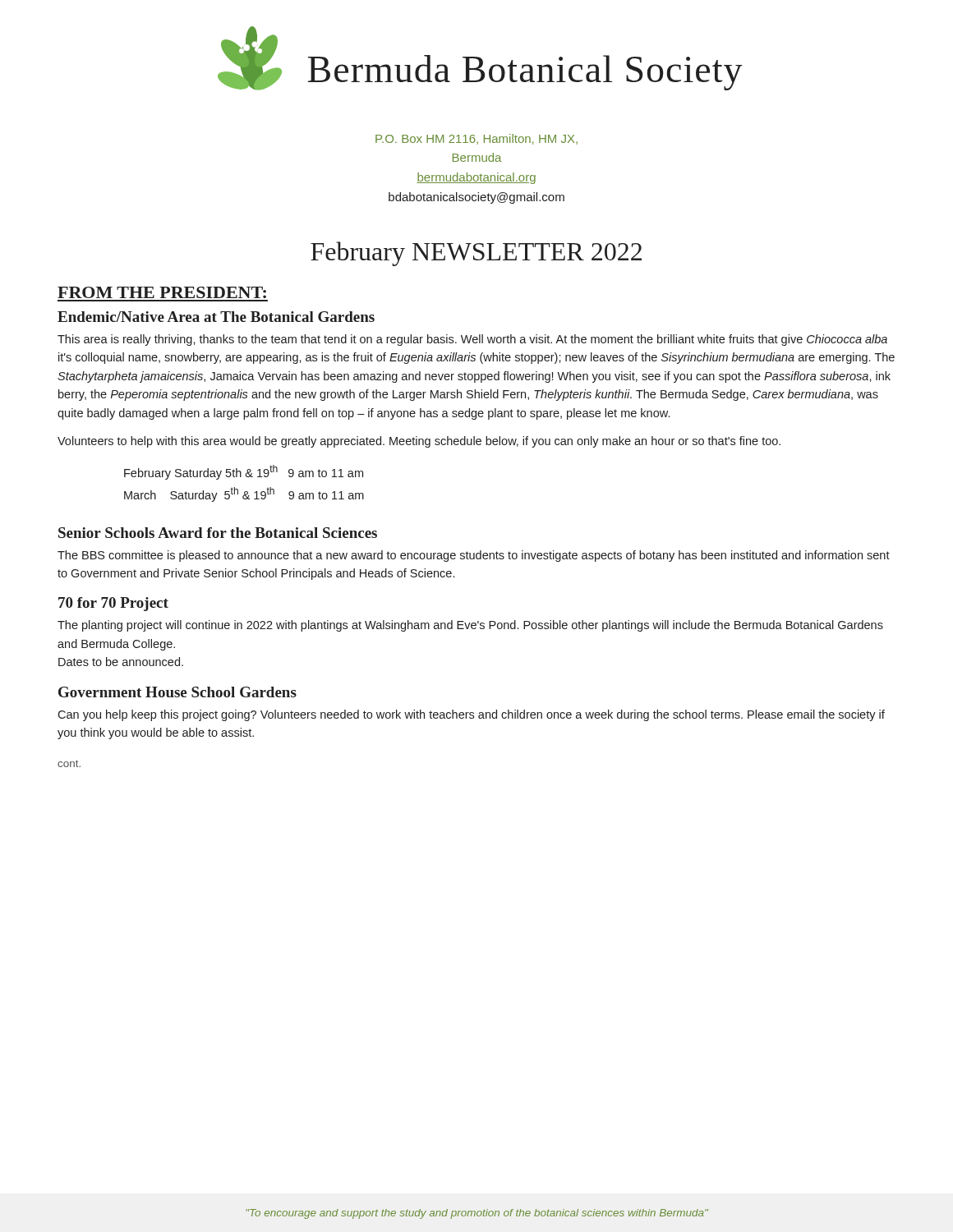Point to "February NEWSLETTER 2022"
Viewport: 953px width, 1232px height.
point(476,251)
